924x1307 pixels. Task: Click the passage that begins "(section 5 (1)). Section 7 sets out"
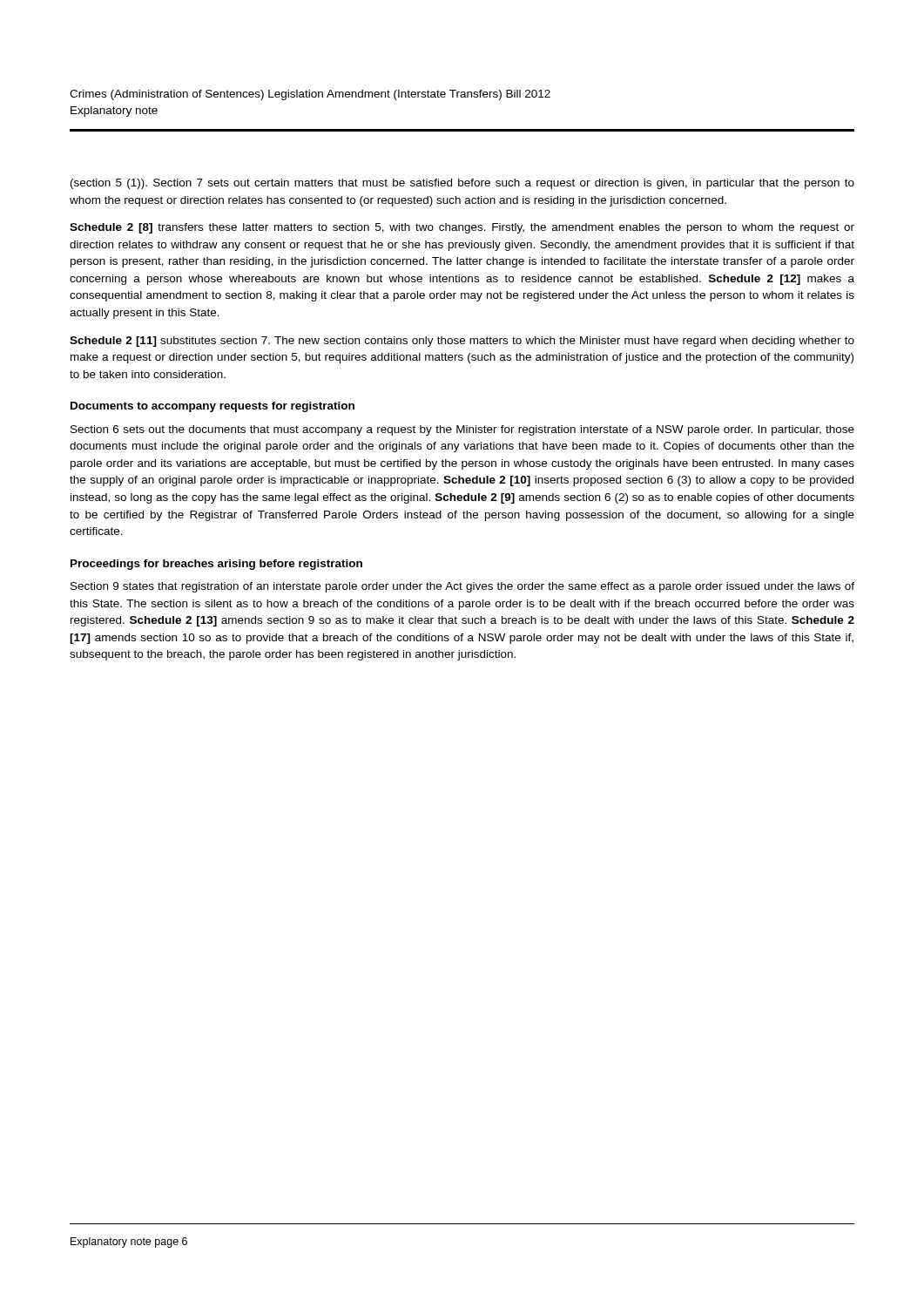coord(462,191)
